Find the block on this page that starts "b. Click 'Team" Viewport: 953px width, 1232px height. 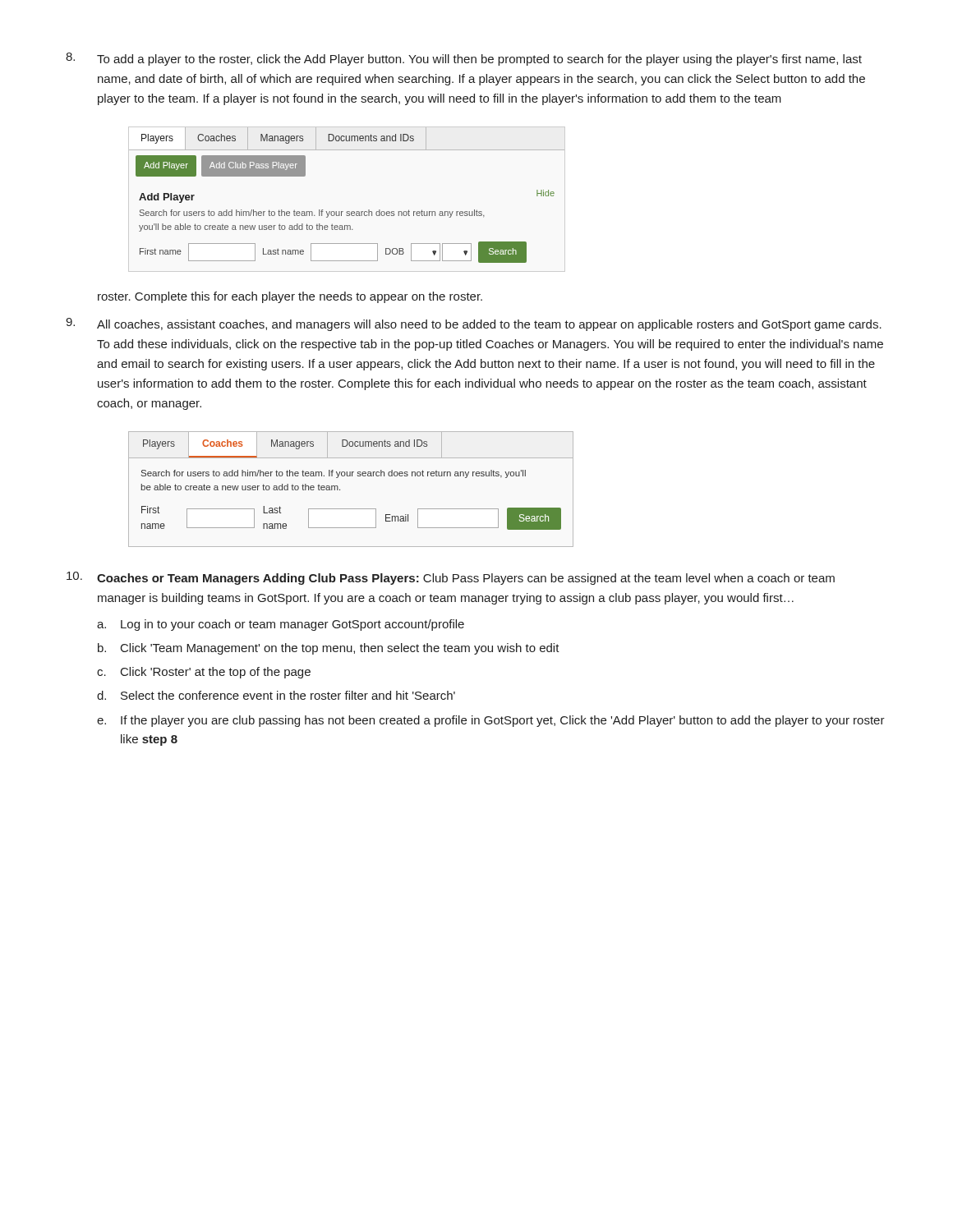(x=492, y=648)
